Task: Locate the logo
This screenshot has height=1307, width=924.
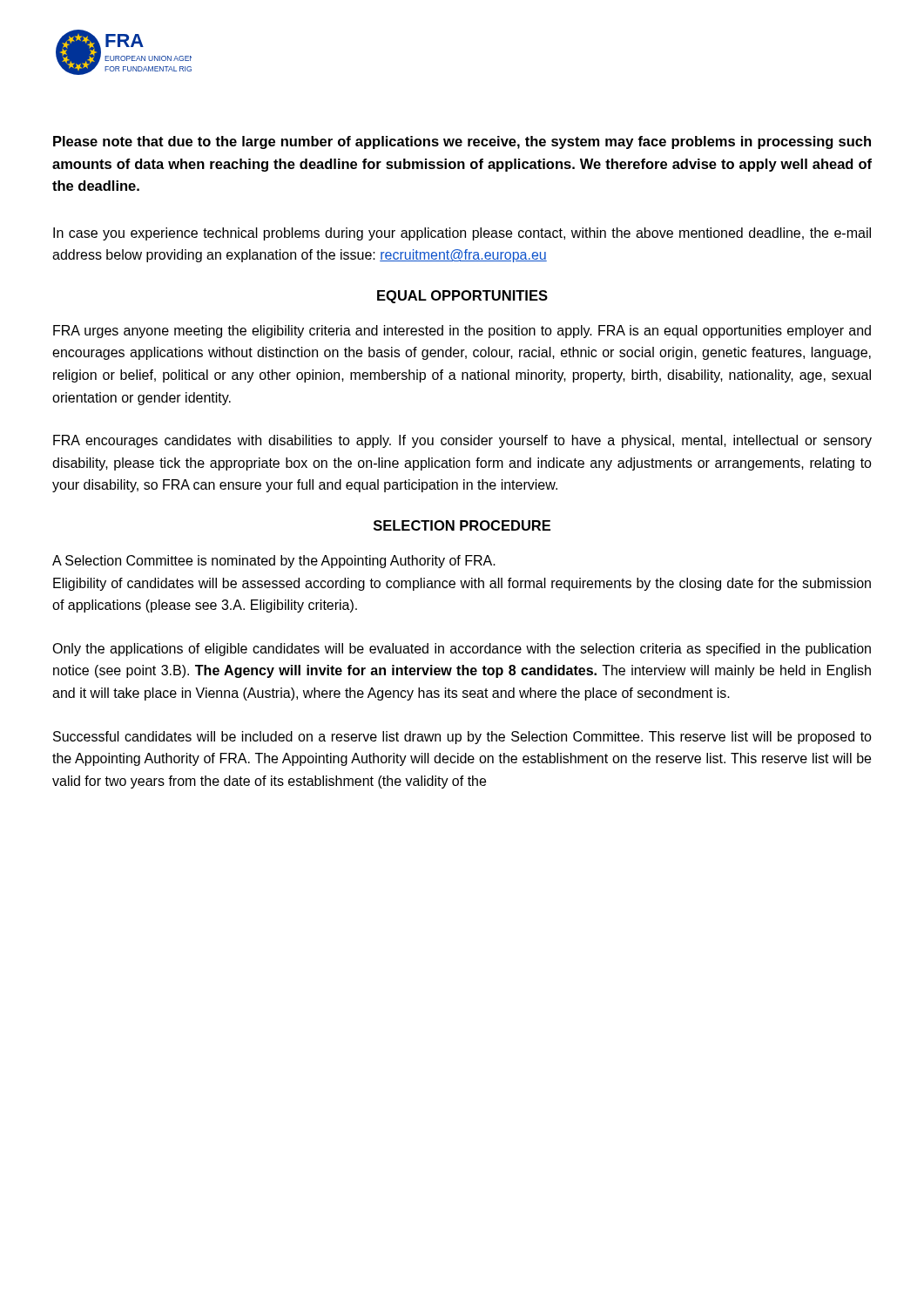Action: point(462,61)
